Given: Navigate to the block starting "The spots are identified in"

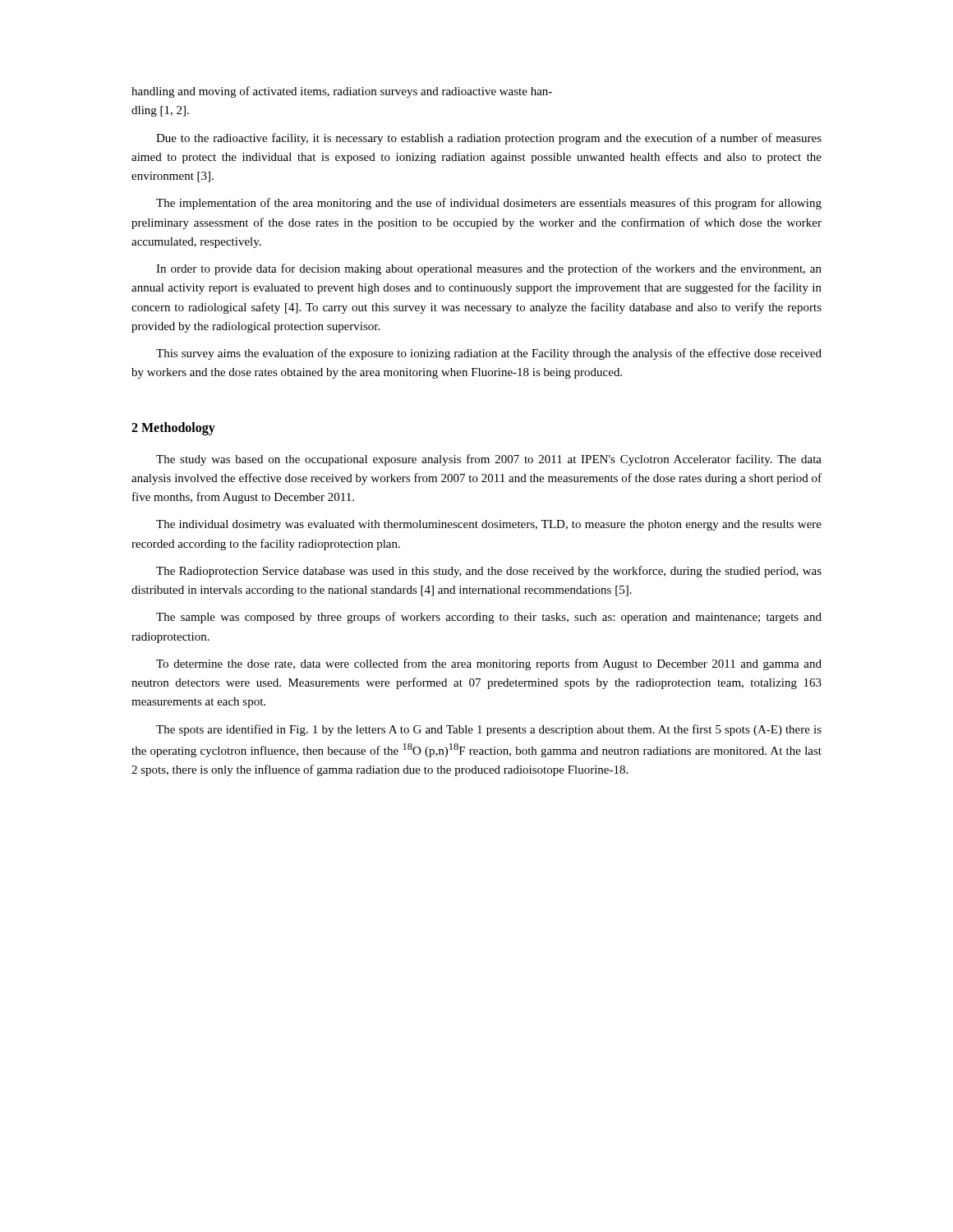Looking at the screenshot, I should [x=476, y=750].
